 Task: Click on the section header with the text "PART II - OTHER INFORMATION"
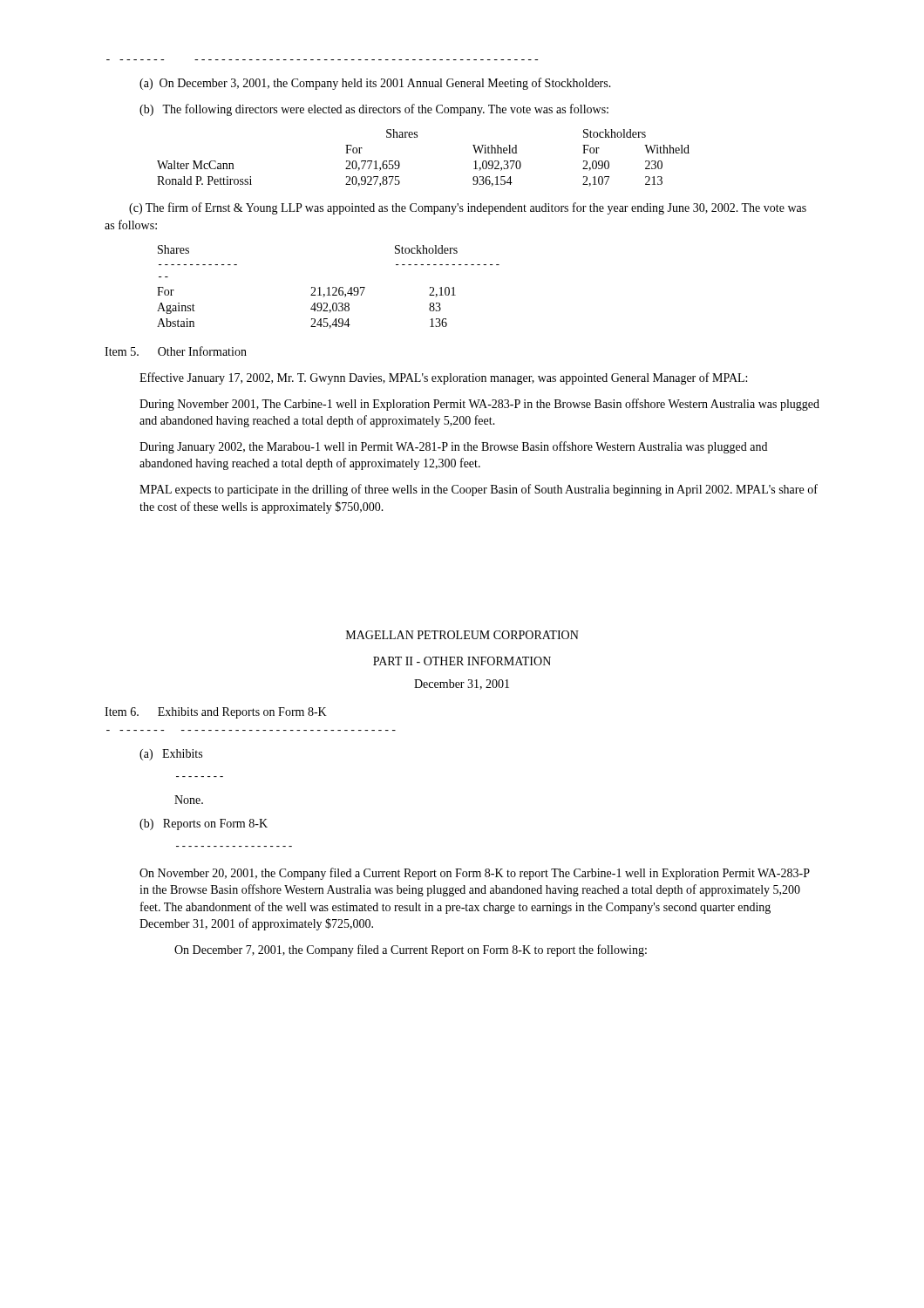(x=462, y=662)
